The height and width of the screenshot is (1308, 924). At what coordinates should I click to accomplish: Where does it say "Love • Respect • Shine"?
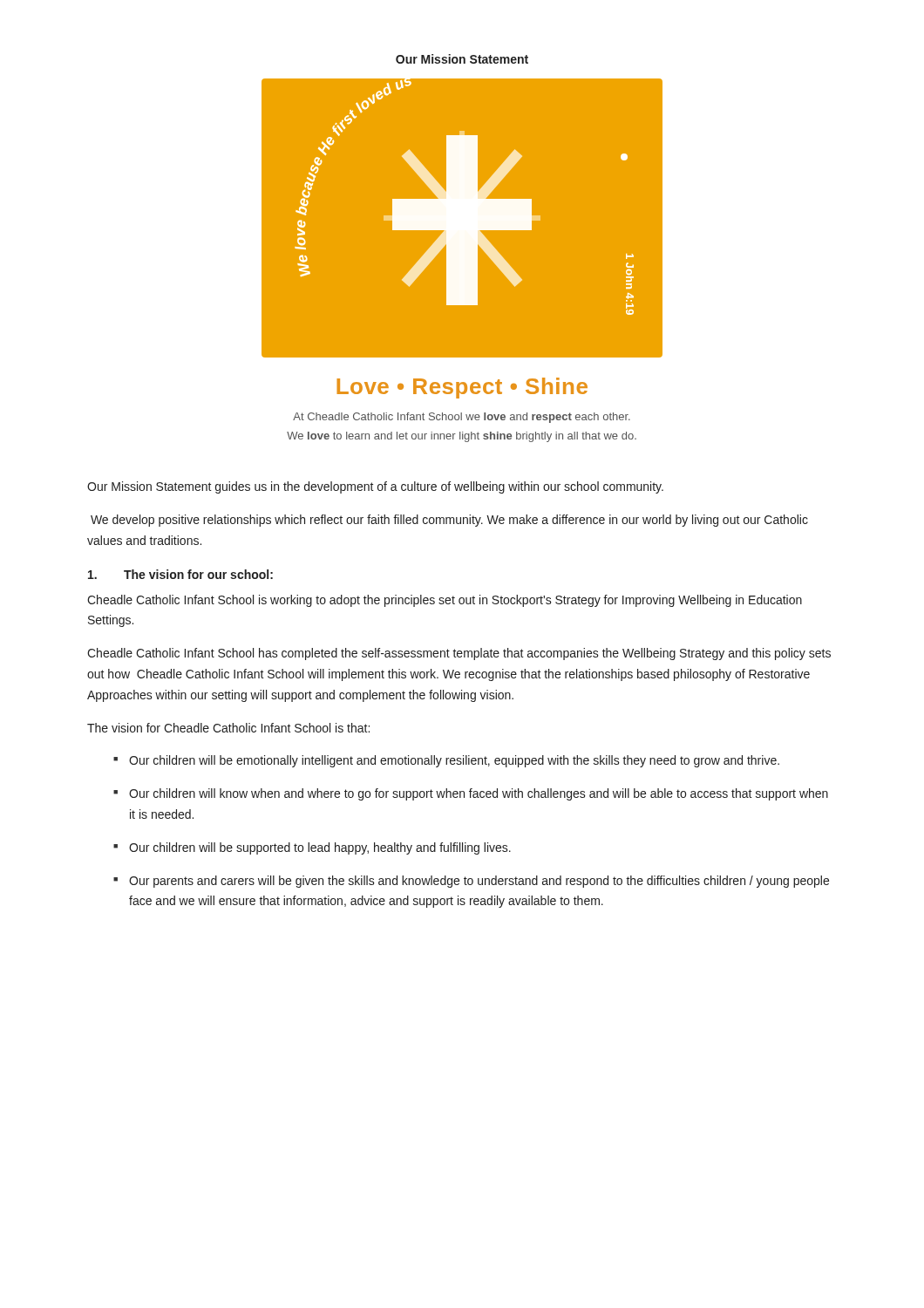462,386
